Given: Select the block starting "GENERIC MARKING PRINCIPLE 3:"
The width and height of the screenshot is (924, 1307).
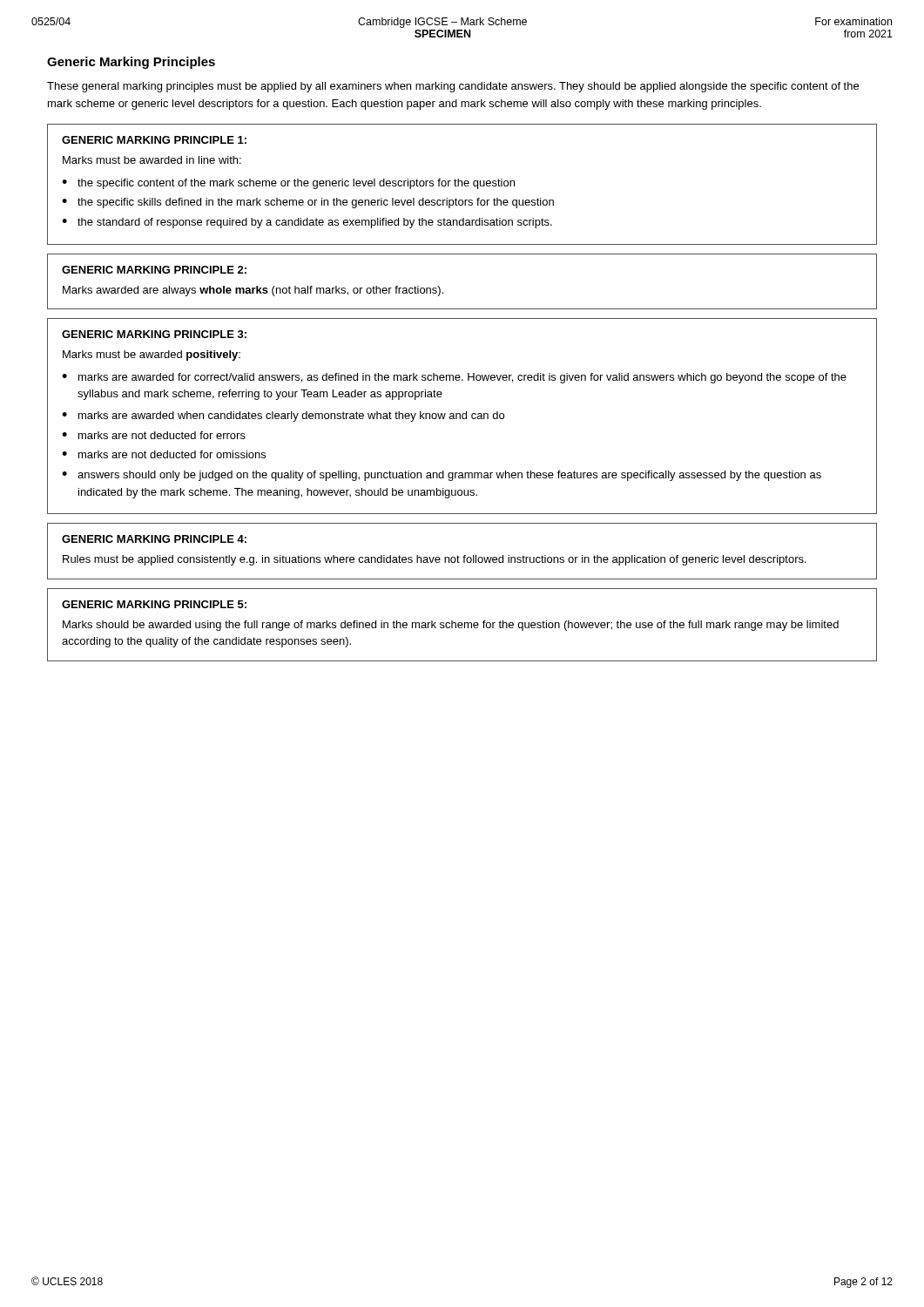Looking at the screenshot, I should tap(155, 334).
